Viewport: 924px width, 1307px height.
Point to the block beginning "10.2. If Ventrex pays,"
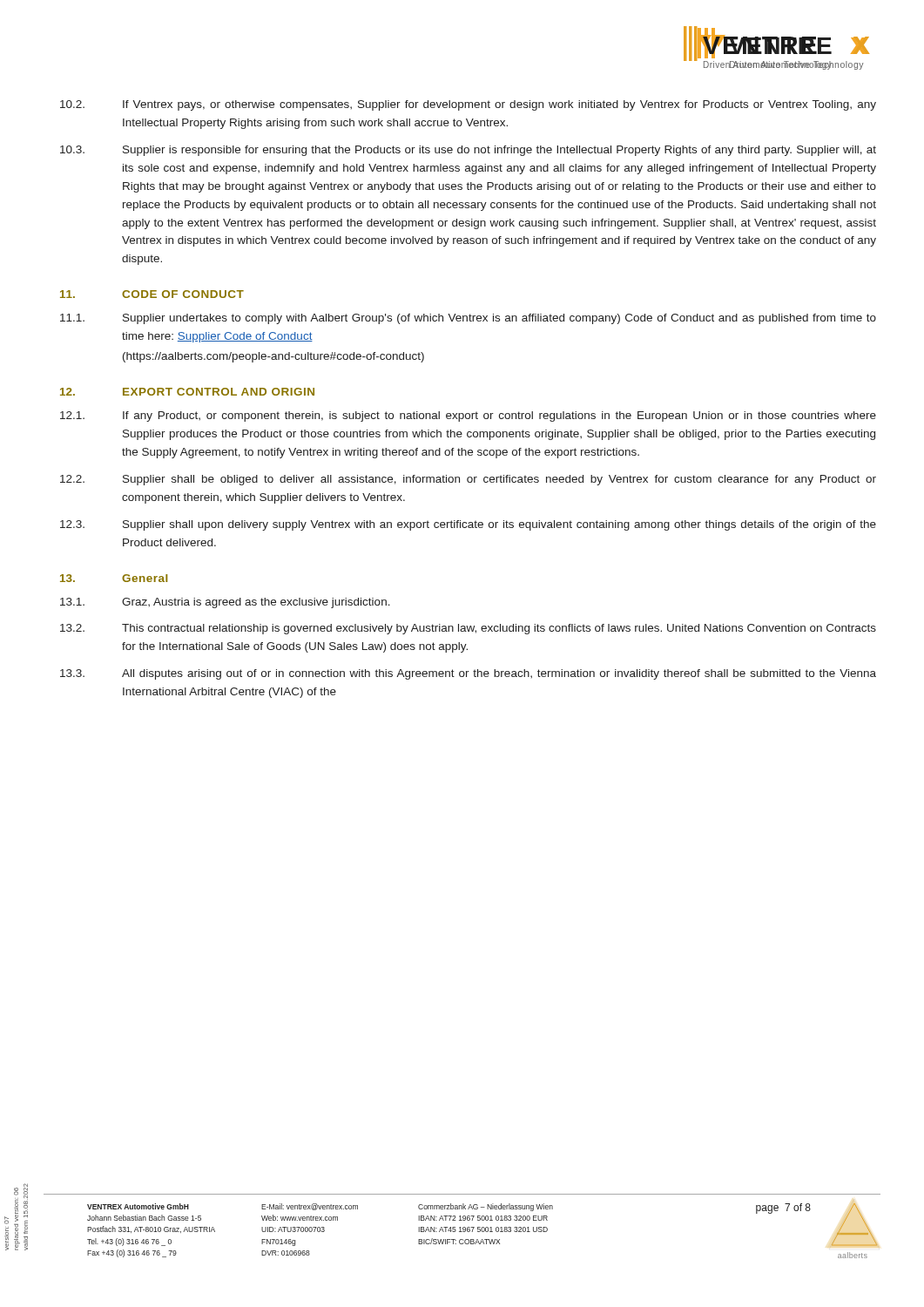(x=468, y=114)
